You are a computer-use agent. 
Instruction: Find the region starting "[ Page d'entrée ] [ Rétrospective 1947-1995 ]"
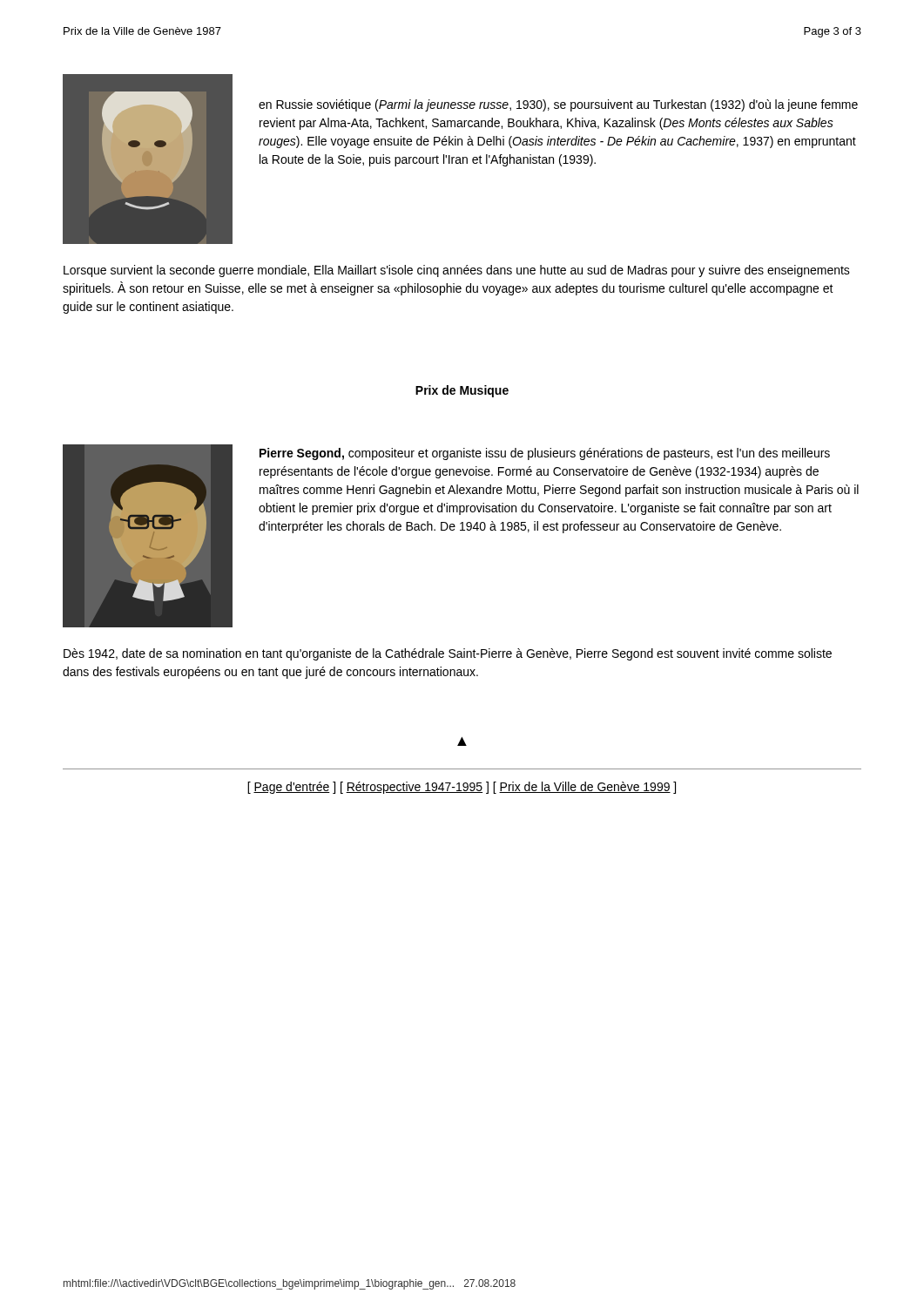click(462, 787)
